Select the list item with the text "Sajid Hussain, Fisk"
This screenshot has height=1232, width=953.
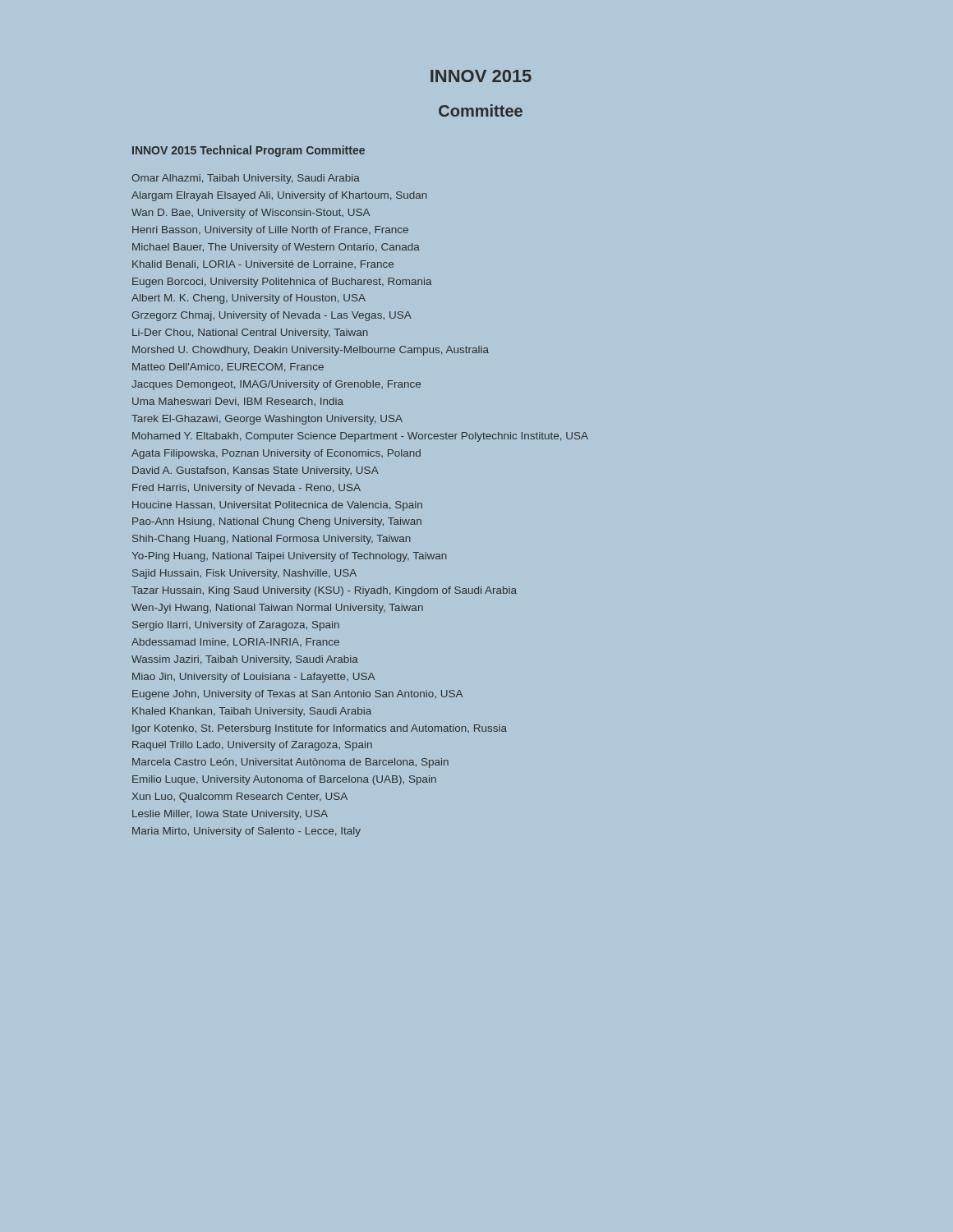(244, 573)
